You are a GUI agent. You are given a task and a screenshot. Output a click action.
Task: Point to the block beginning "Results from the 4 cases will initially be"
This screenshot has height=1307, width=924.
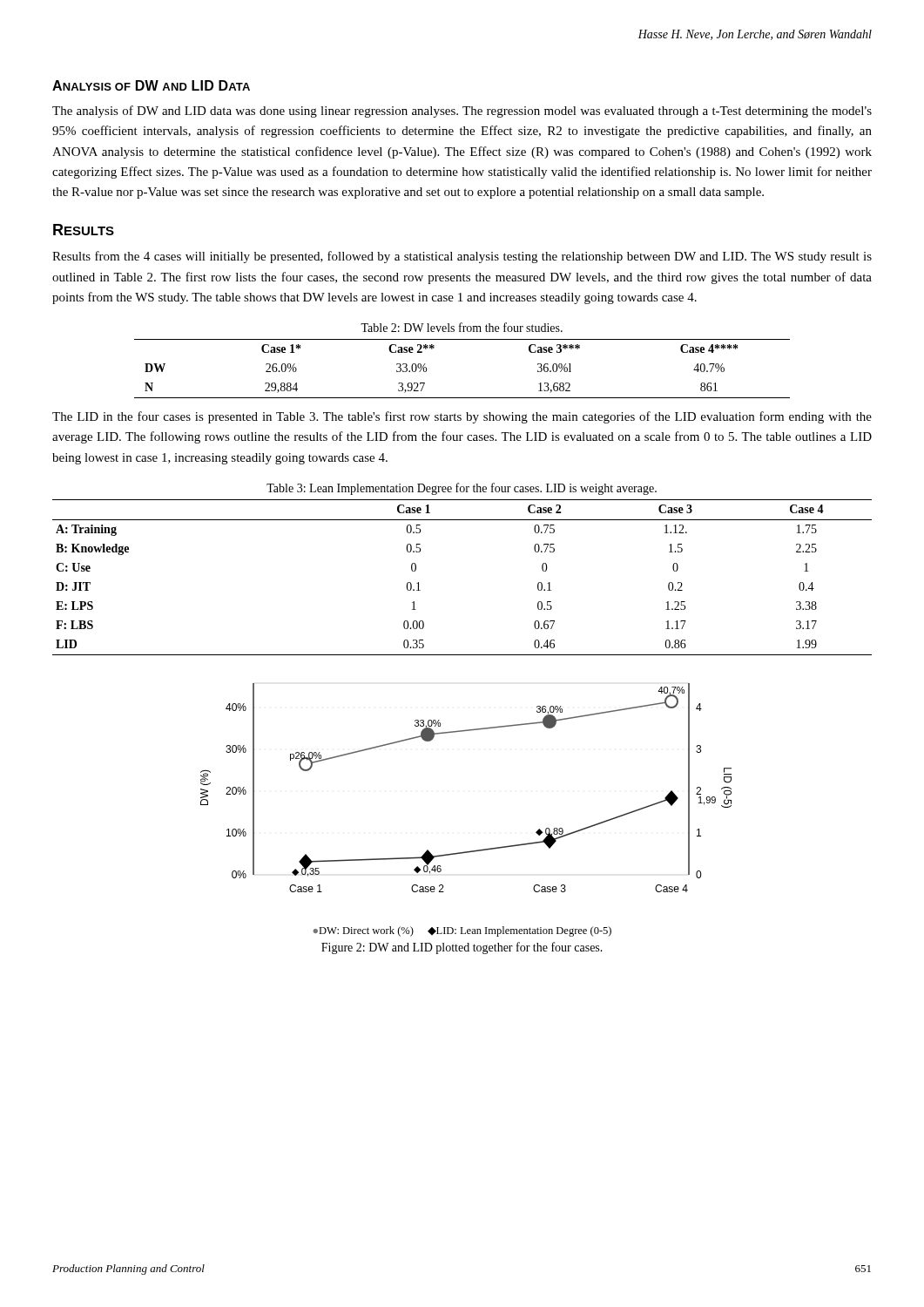click(462, 277)
